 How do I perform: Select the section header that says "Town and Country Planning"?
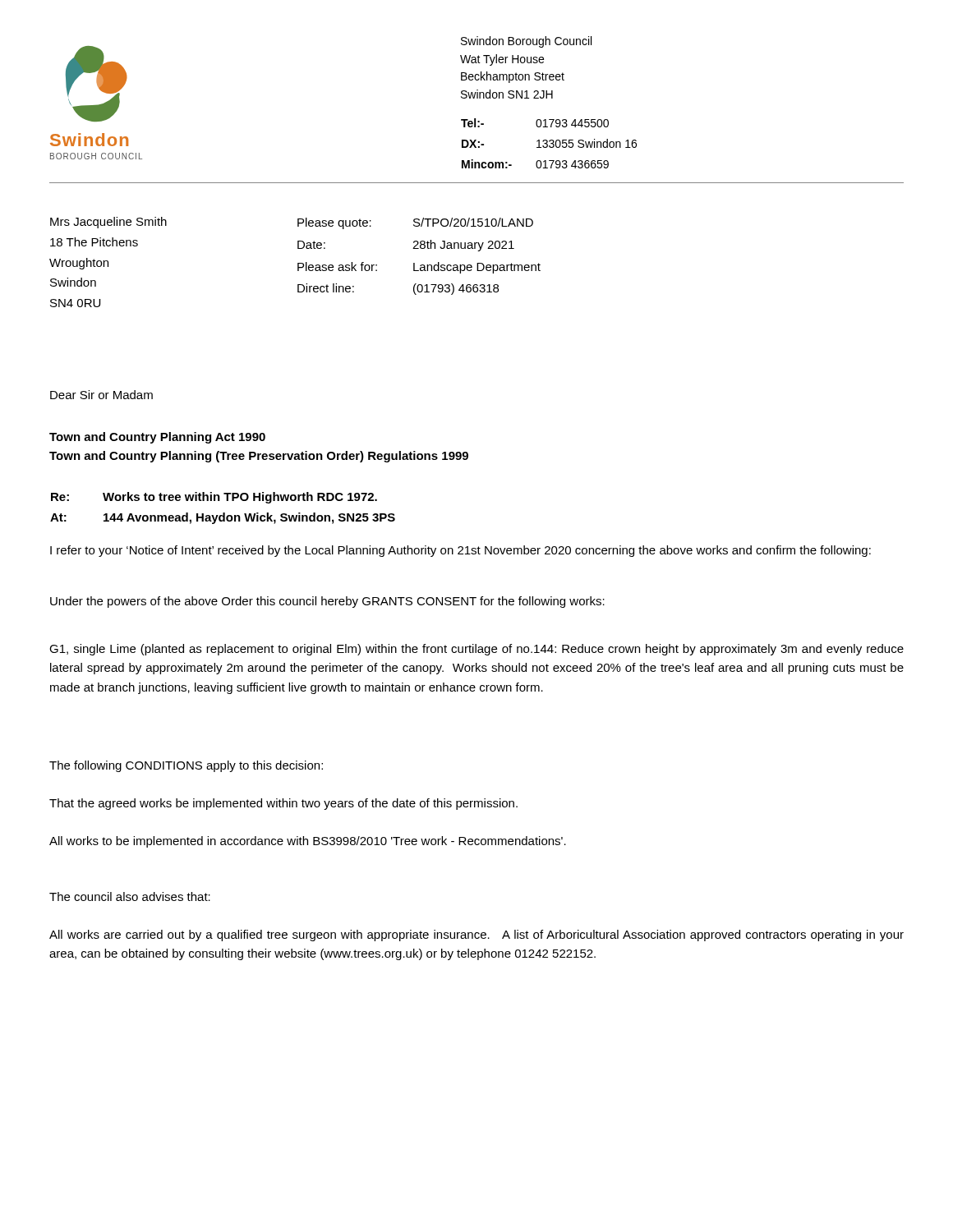click(259, 446)
